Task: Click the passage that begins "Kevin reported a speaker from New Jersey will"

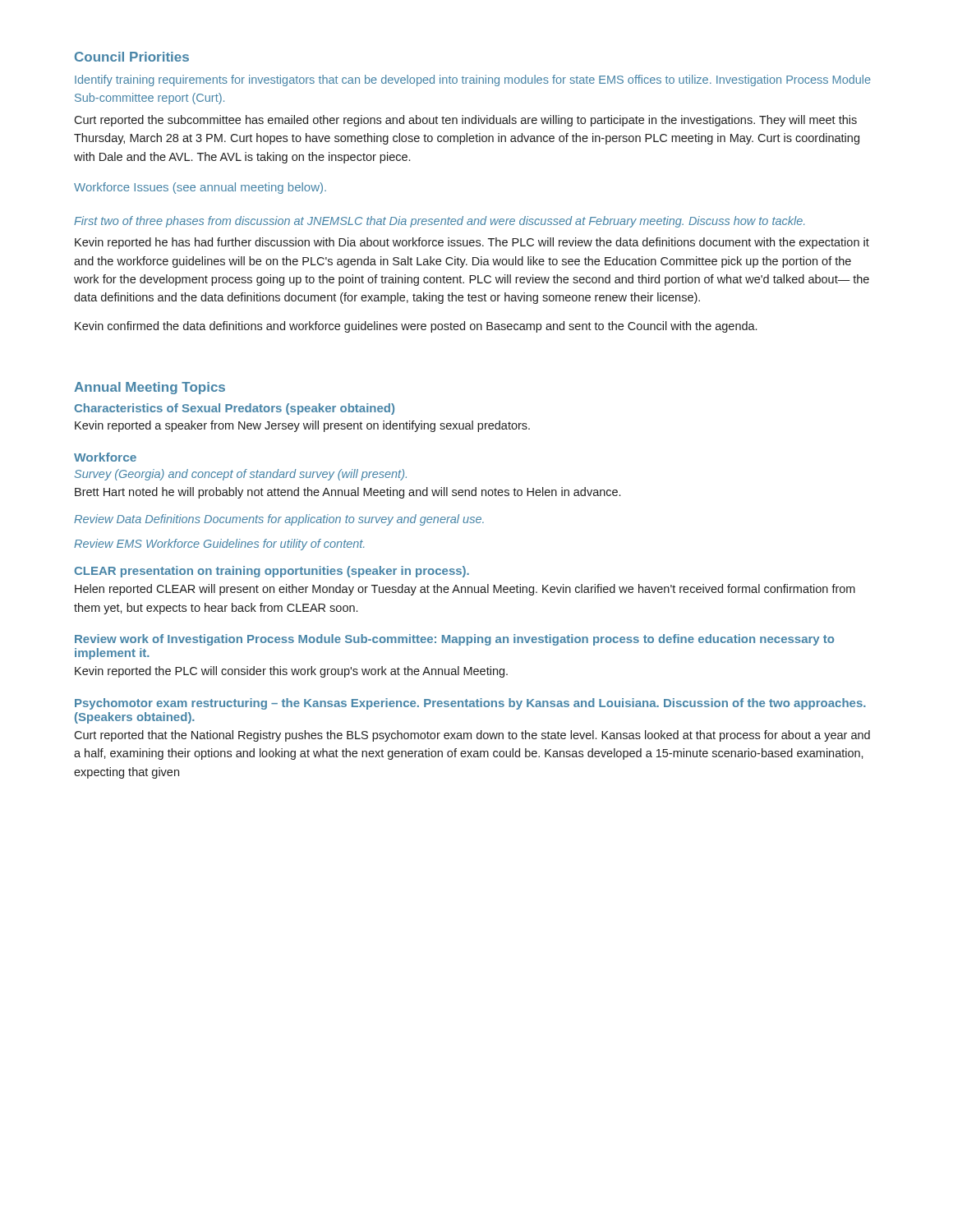Action: [302, 426]
